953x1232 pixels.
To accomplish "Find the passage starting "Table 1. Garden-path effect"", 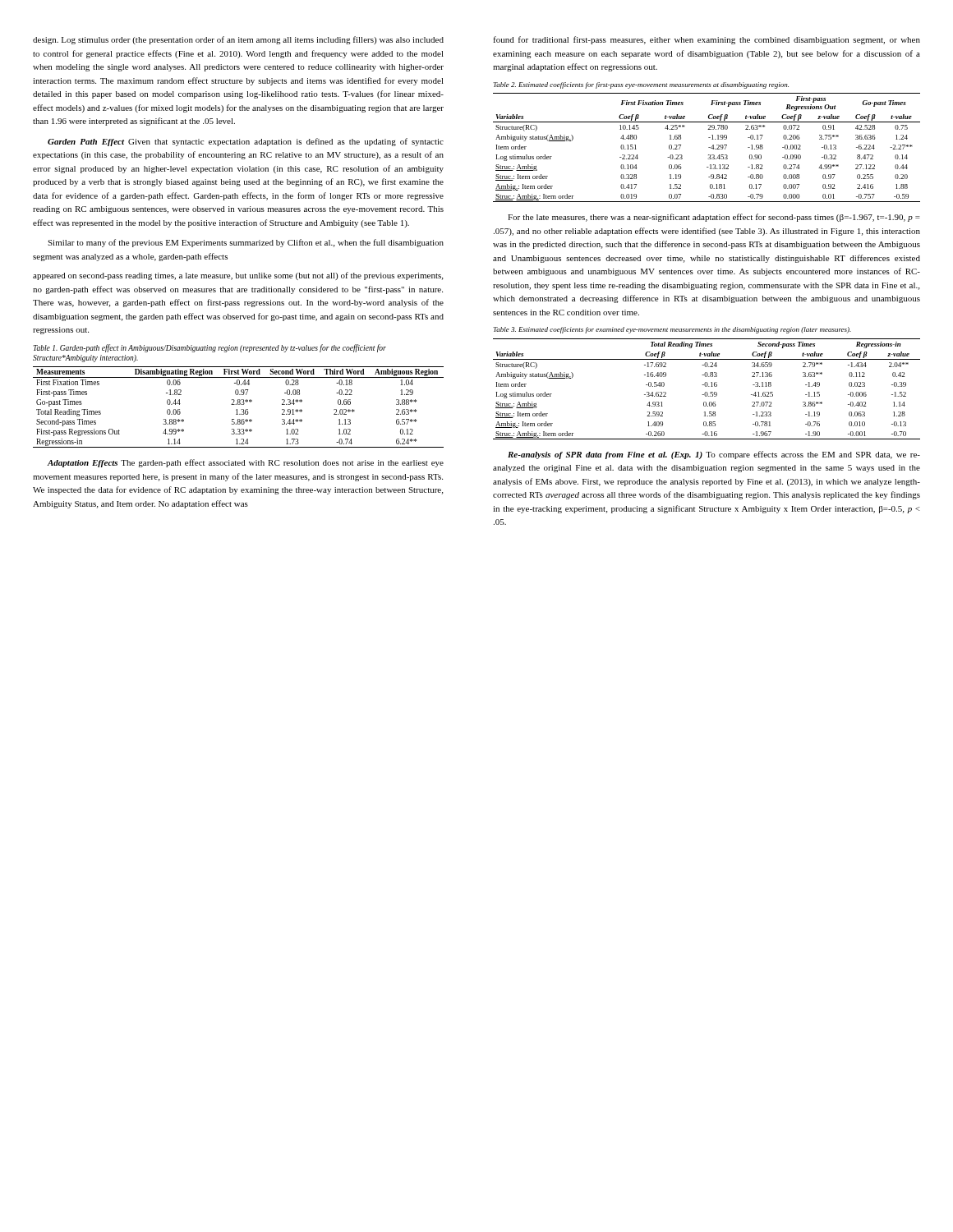I will (x=209, y=353).
